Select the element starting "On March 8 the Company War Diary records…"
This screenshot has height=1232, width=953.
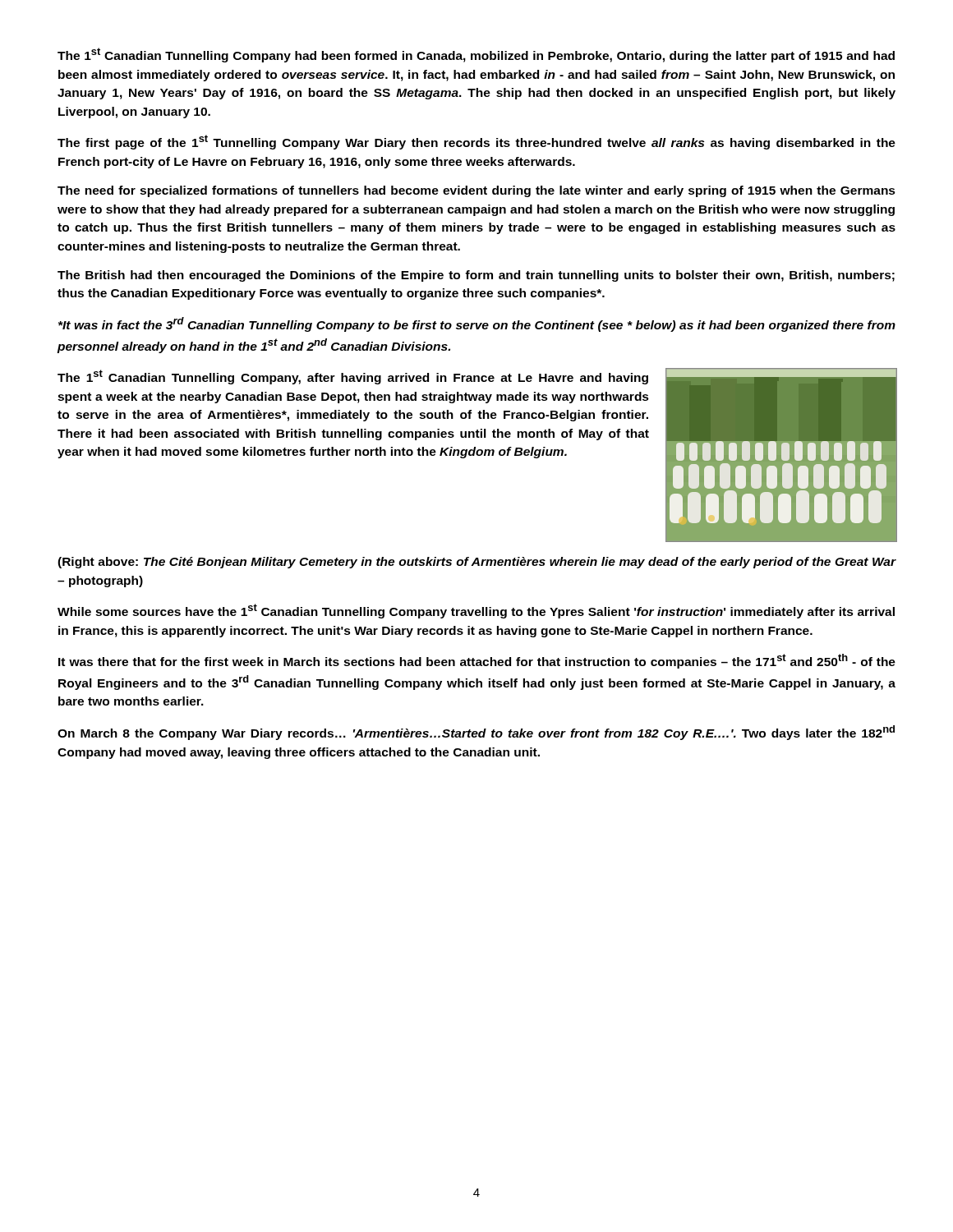pos(476,742)
